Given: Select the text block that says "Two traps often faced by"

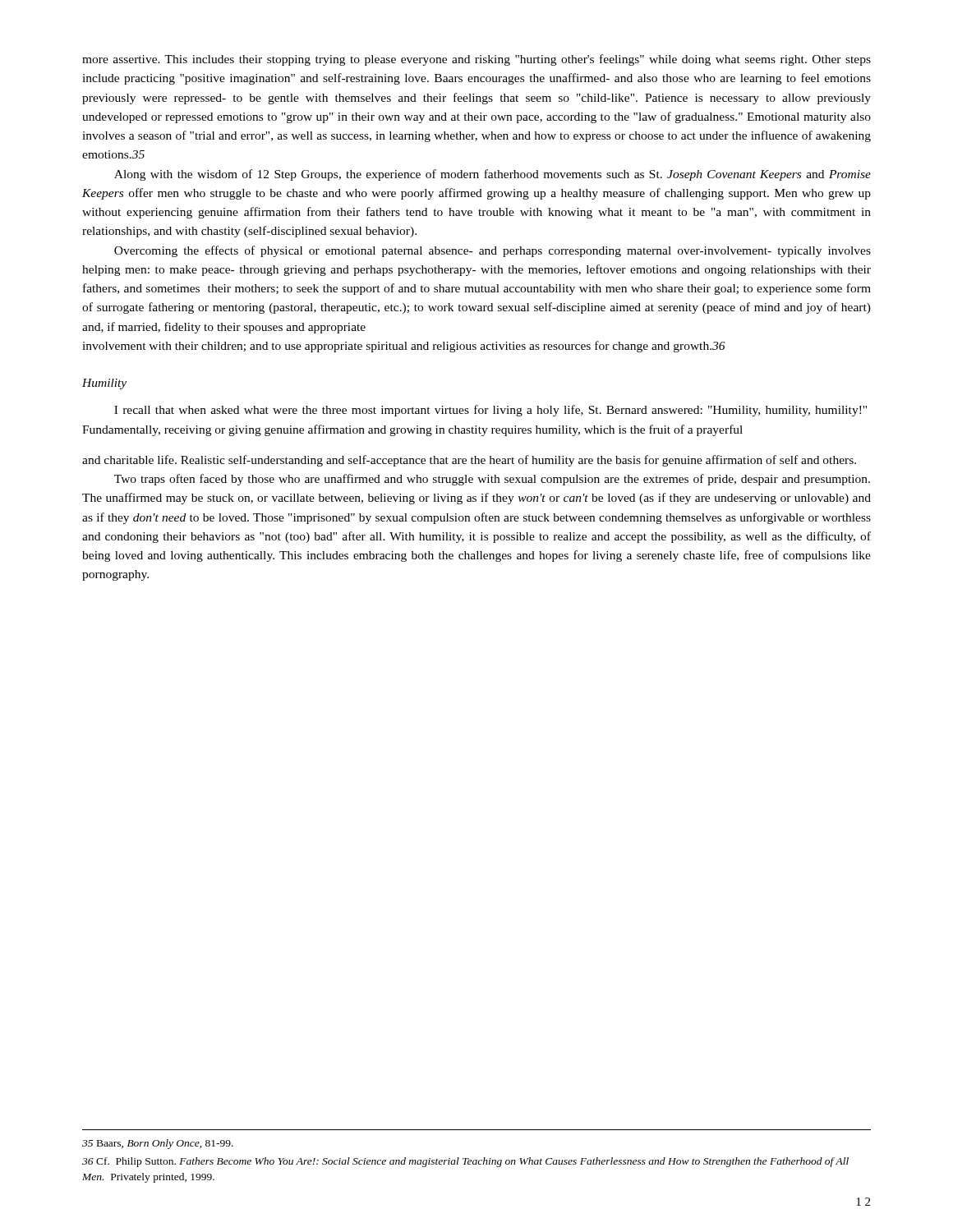Looking at the screenshot, I should tap(476, 526).
